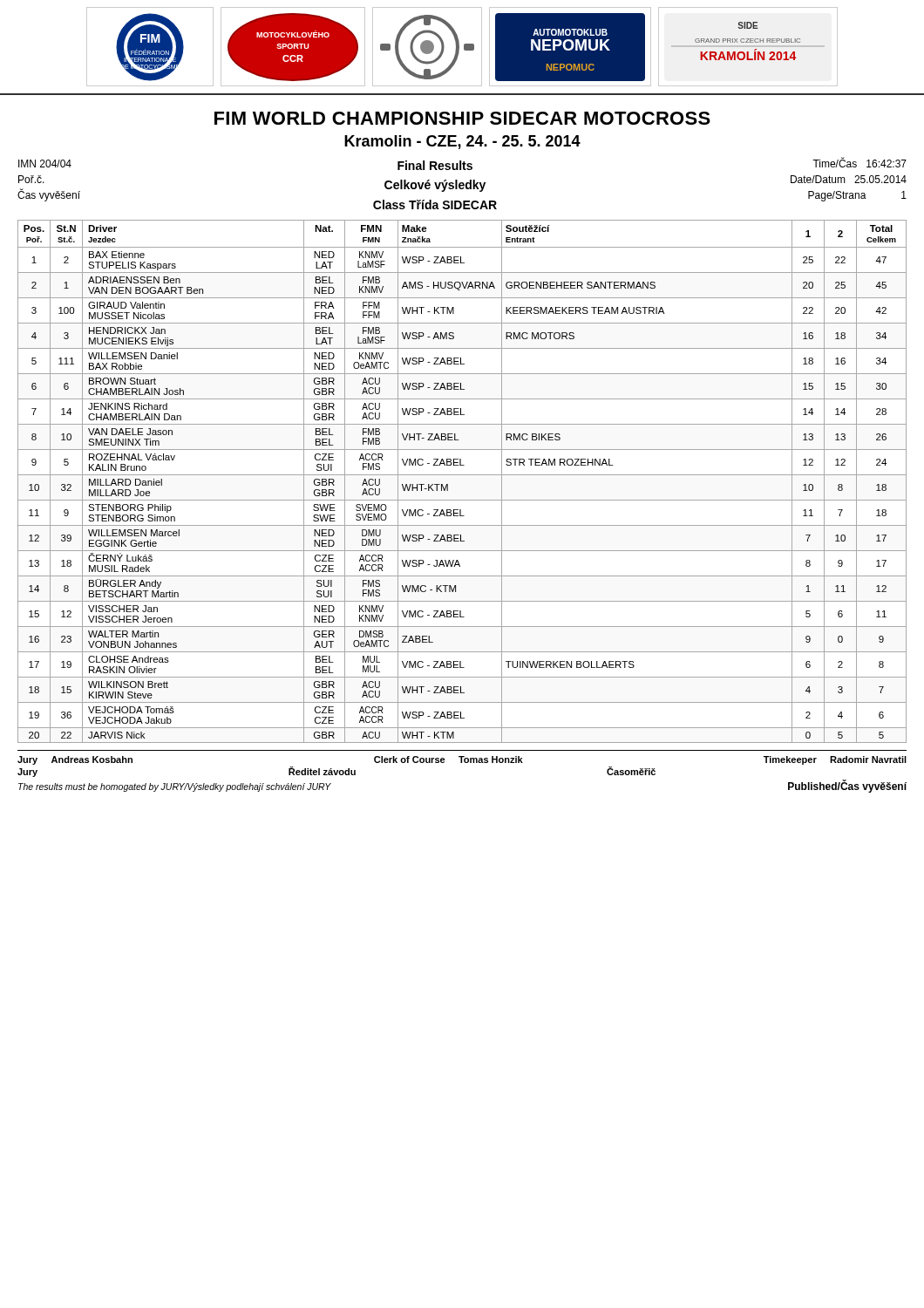Click the footnote

pyautogui.click(x=174, y=787)
